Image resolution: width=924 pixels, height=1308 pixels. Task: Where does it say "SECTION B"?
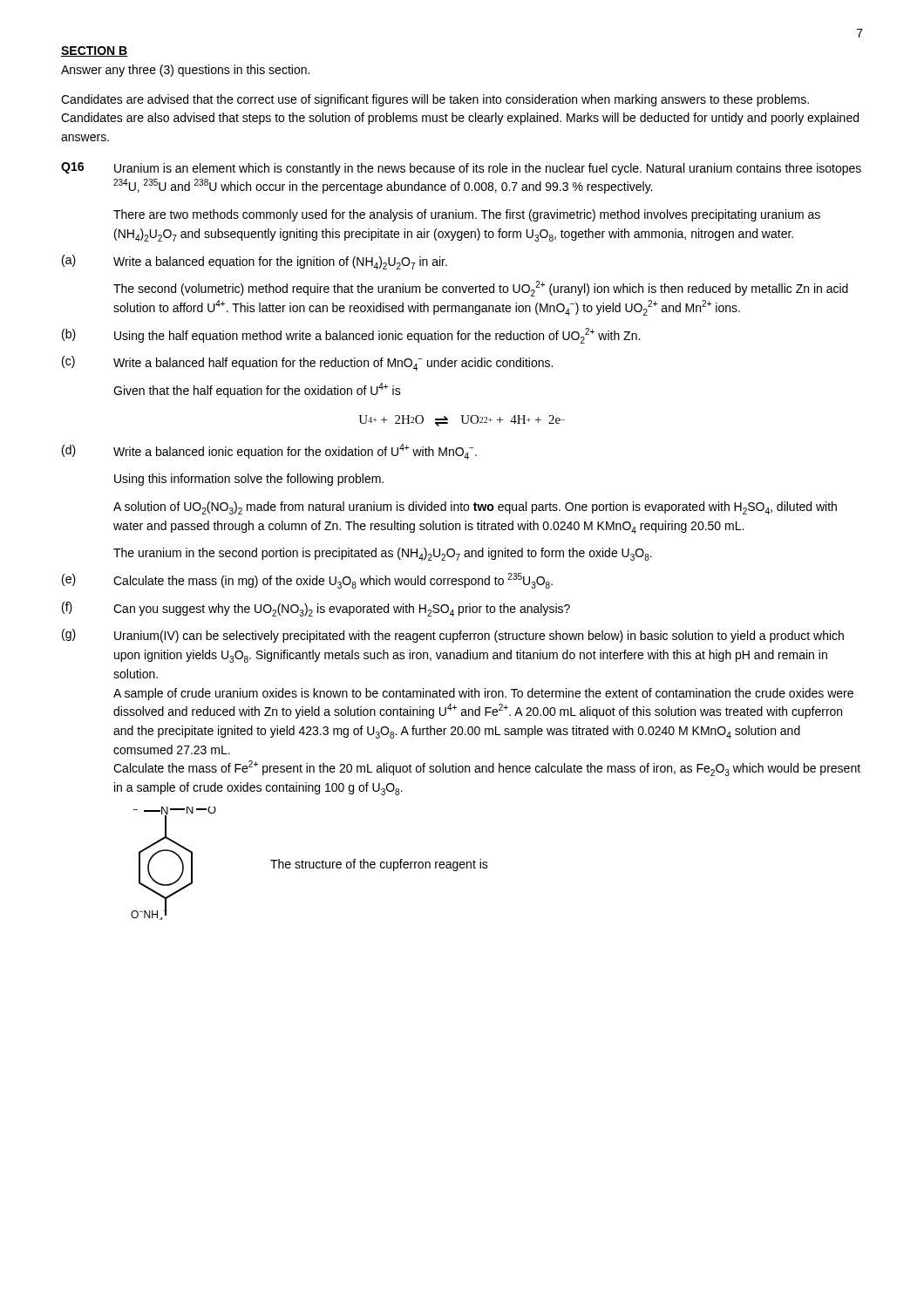[x=94, y=51]
